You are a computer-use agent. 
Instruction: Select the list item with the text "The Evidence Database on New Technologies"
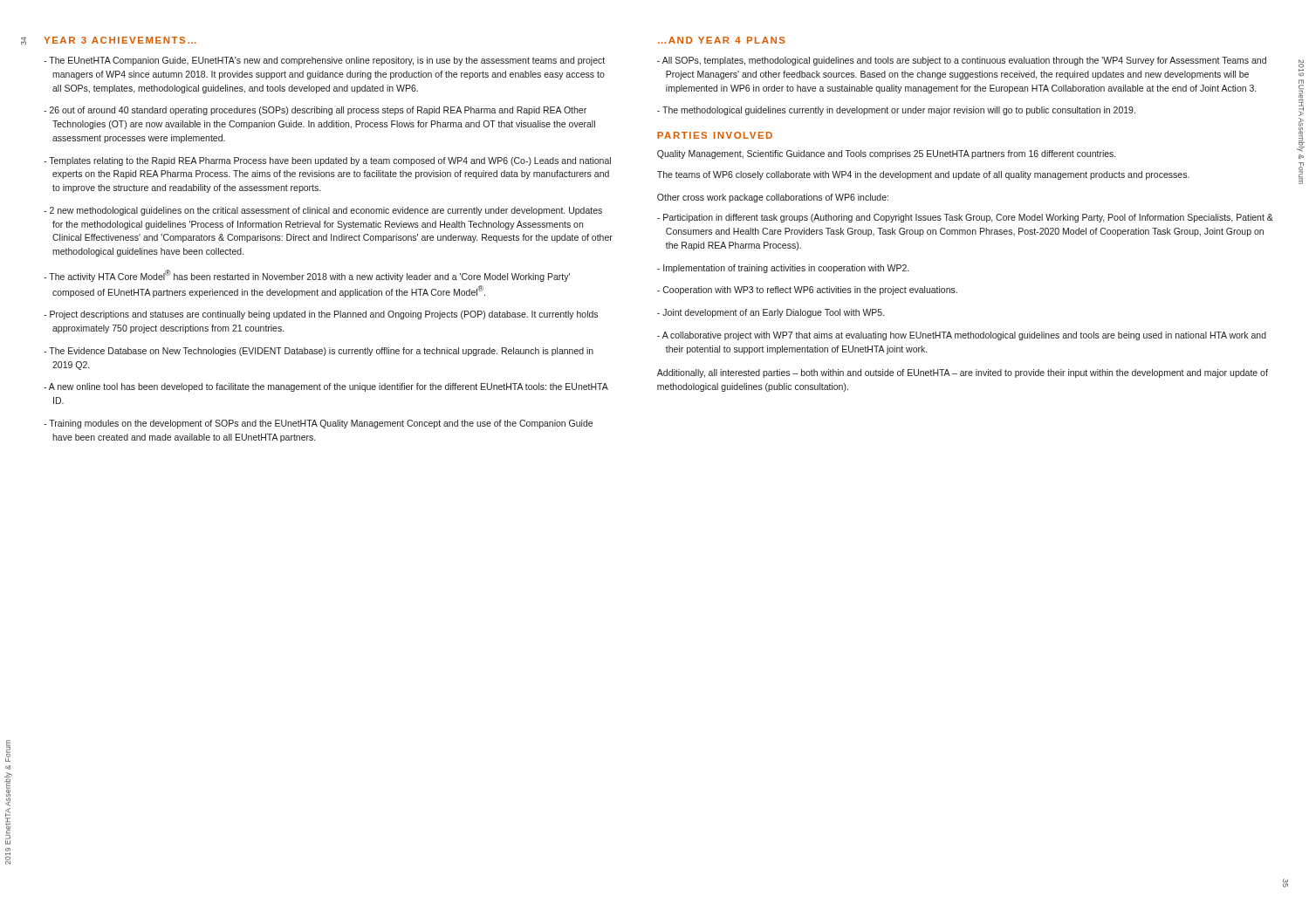tap(319, 357)
